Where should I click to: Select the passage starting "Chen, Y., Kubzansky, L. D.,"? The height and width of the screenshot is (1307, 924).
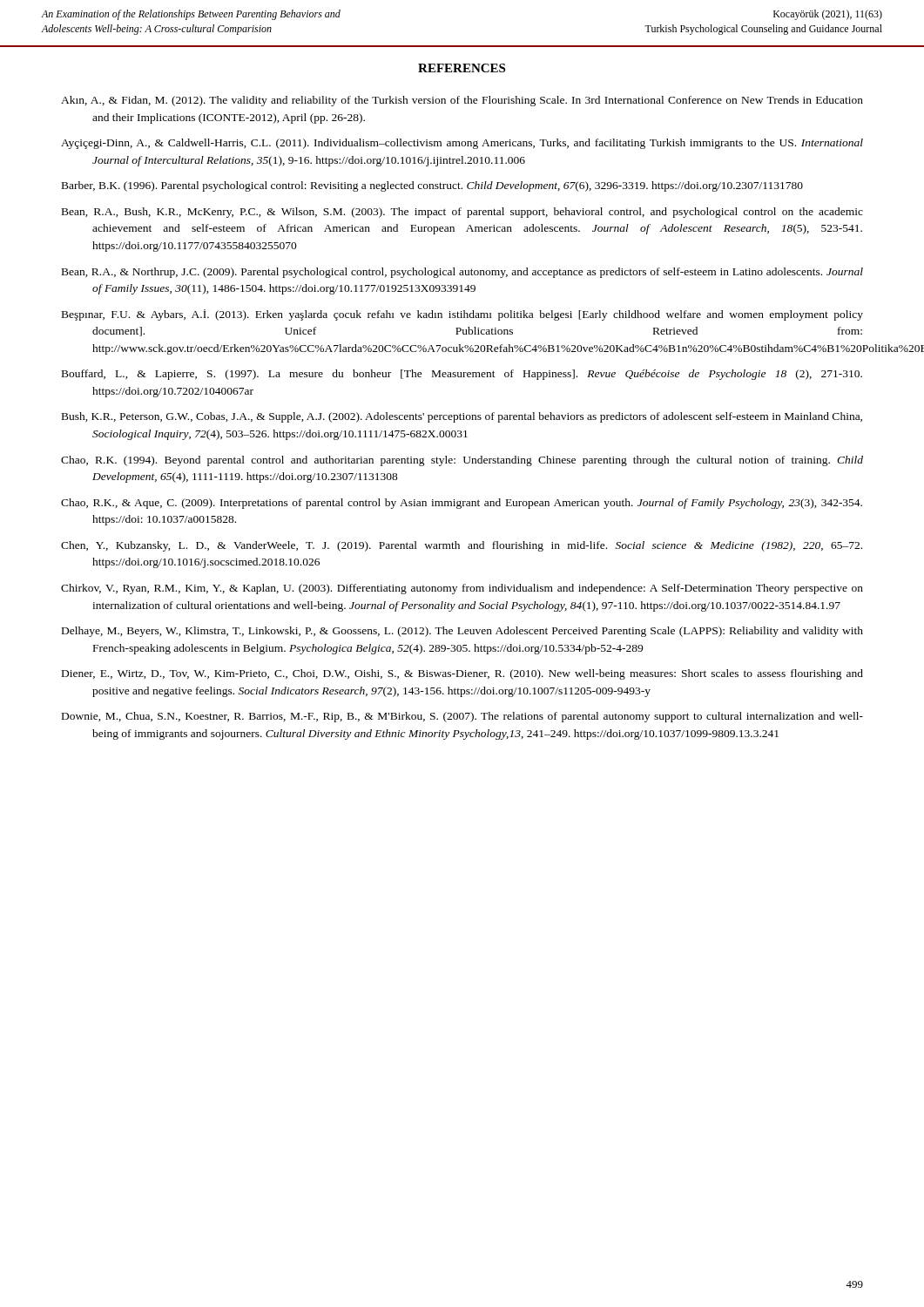pos(462,553)
